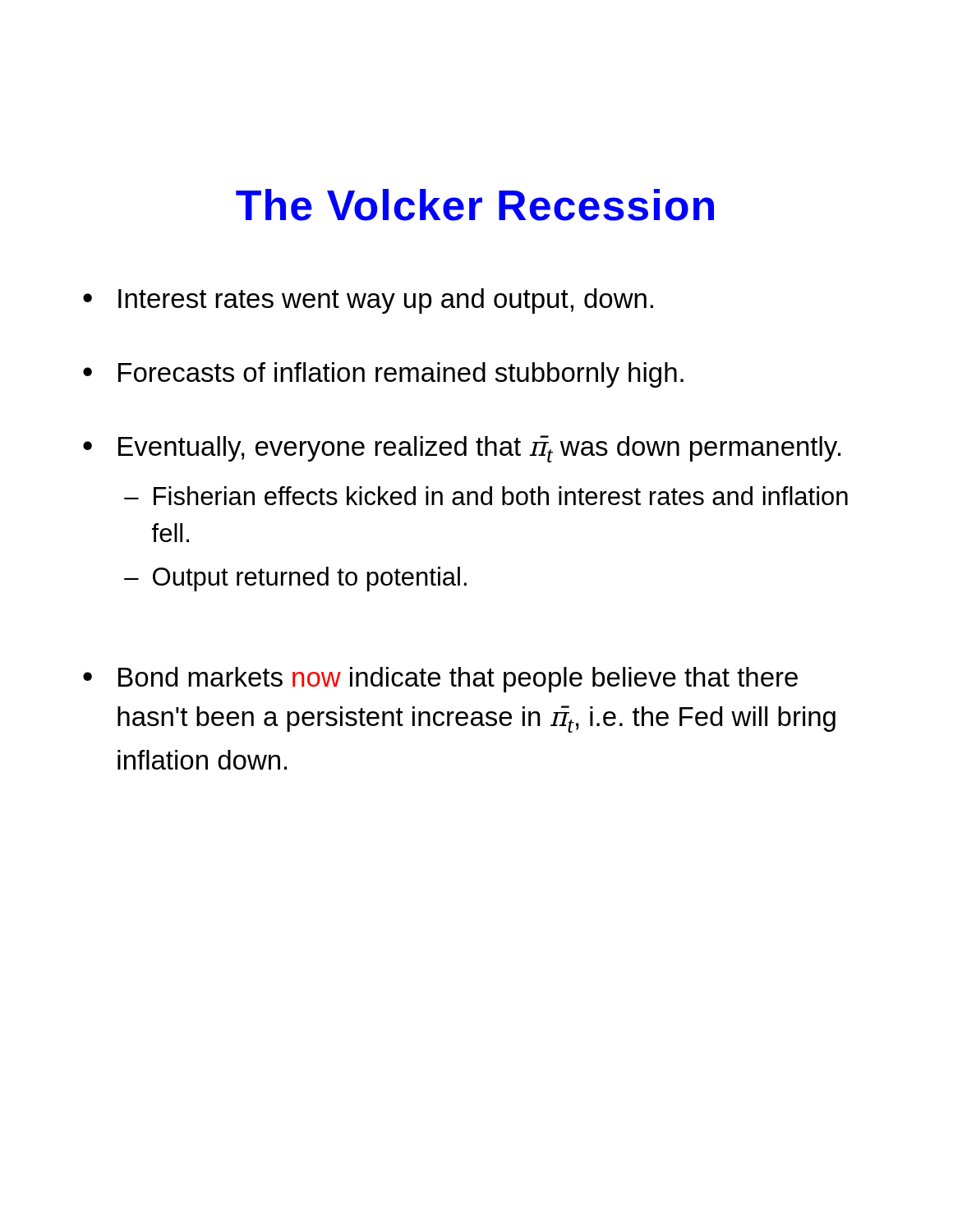Click on the list item that reads "• Forecasts of inflation remained stubbornly"
The image size is (953, 1232).
pos(384,373)
